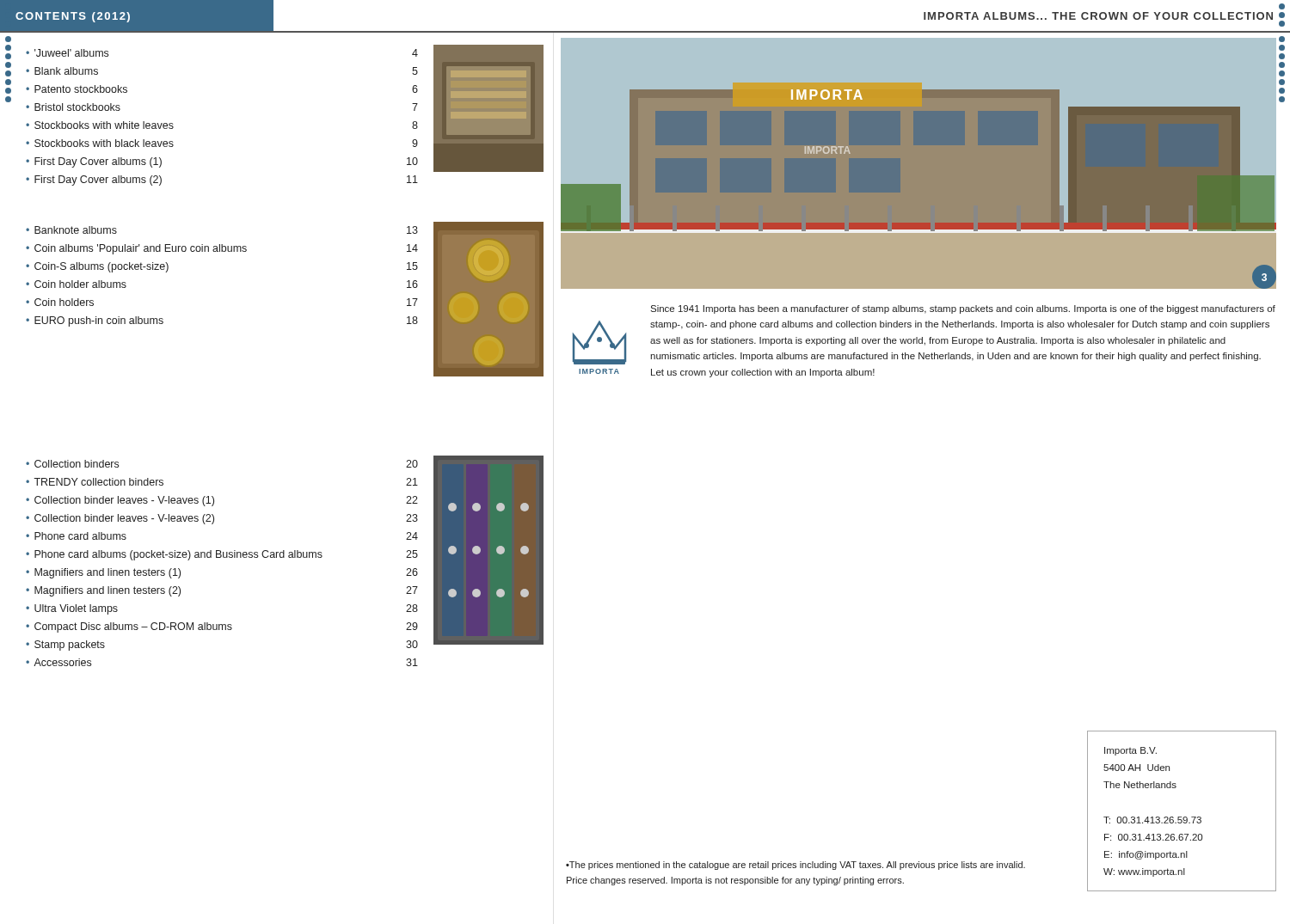Click on the region starting "• Blank albums 5"
The height and width of the screenshot is (924, 1290).
[x=58, y=71]
